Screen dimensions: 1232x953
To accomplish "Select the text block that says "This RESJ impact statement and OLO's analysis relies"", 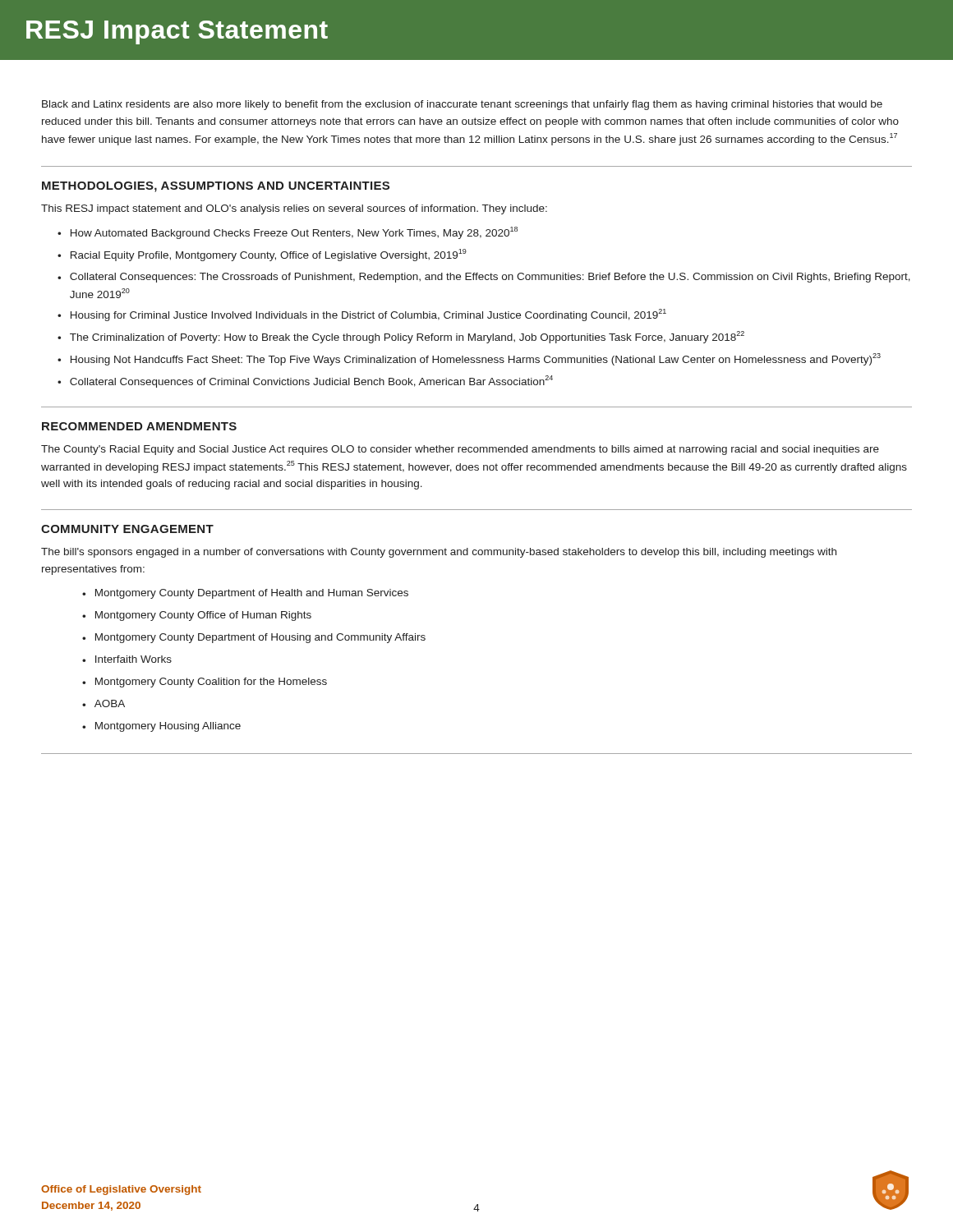I will [294, 208].
